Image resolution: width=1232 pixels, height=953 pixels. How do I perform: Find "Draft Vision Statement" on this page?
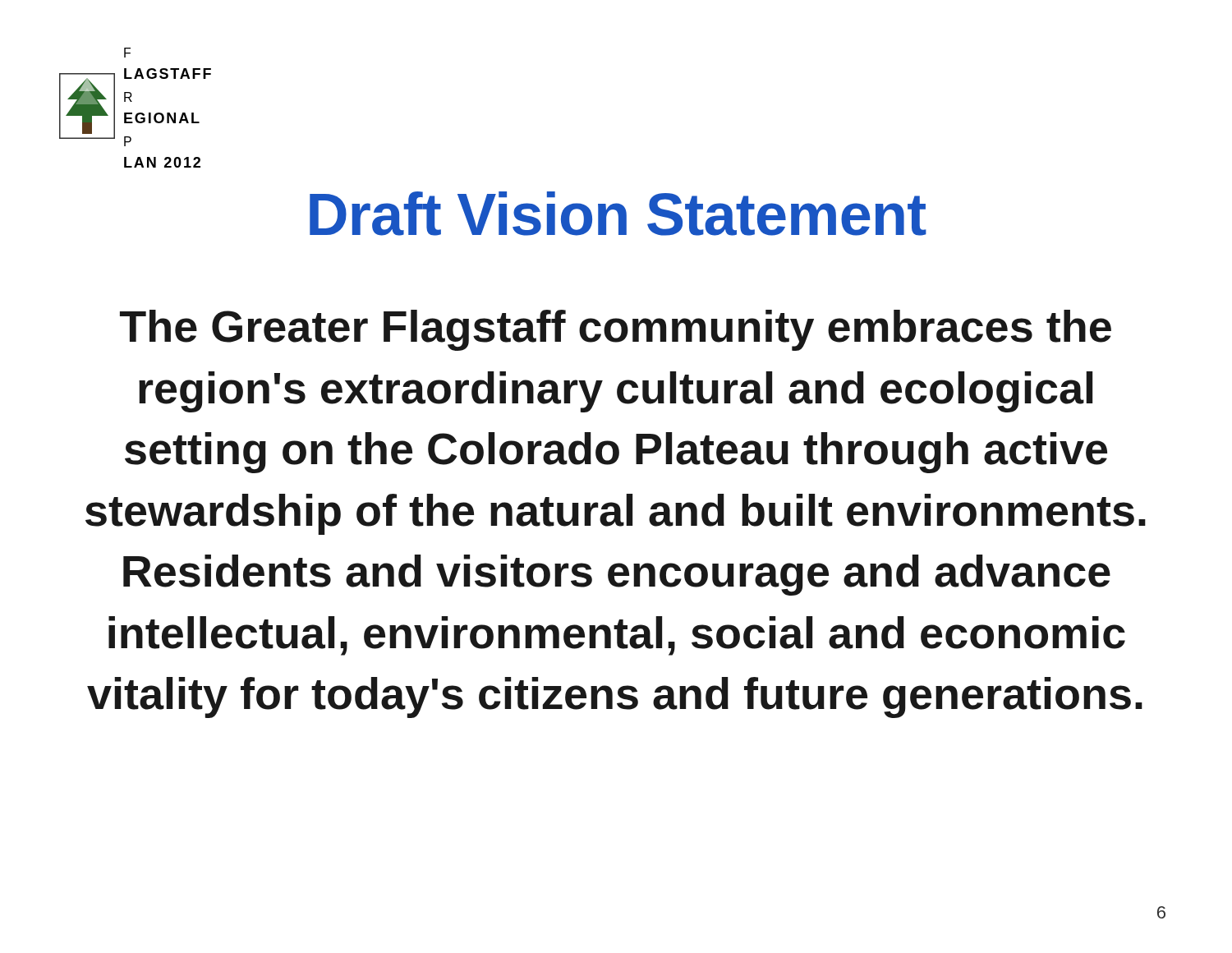(616, 214)
